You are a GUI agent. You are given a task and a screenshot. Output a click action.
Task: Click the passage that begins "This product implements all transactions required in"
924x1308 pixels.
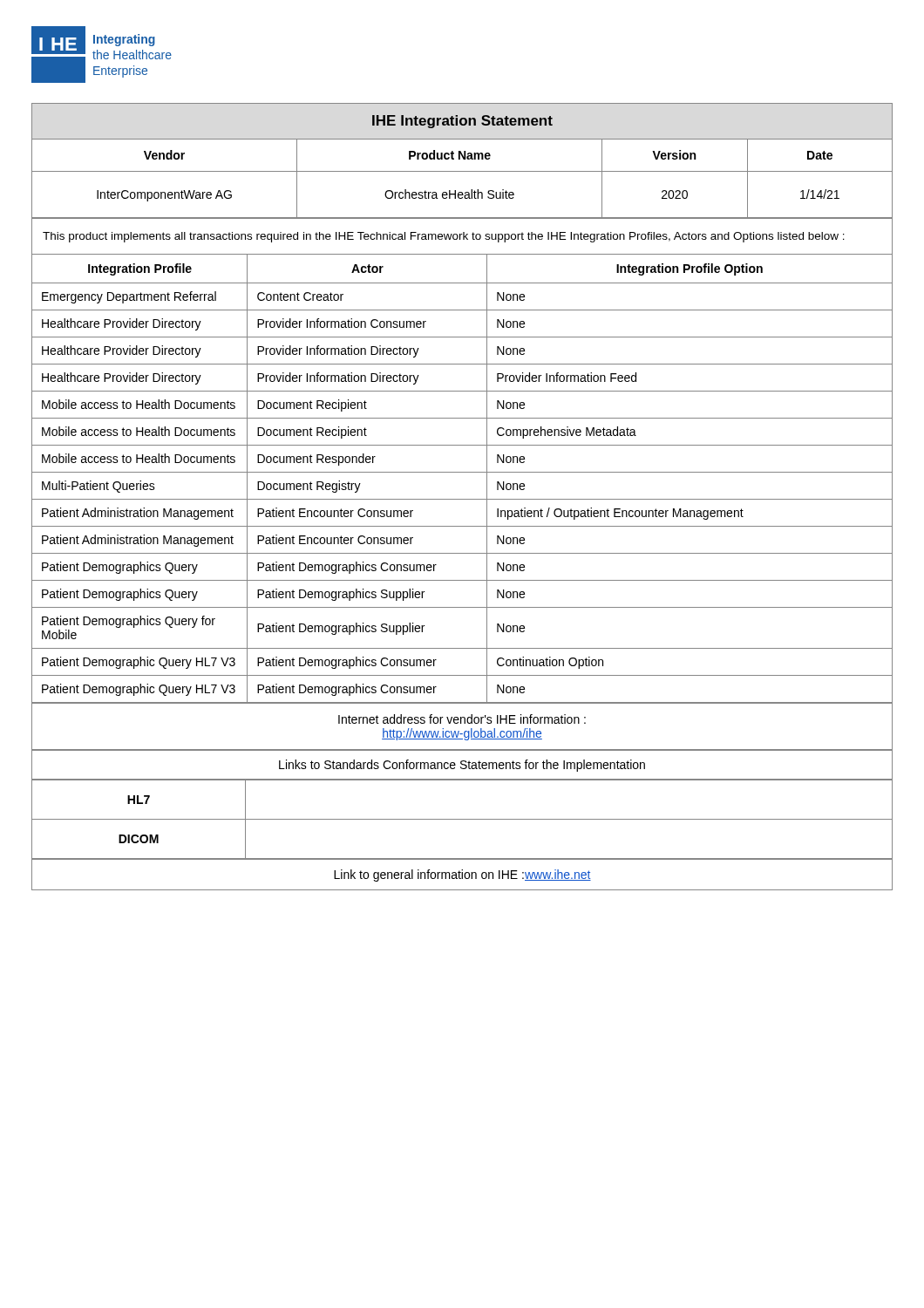[444, 236]
